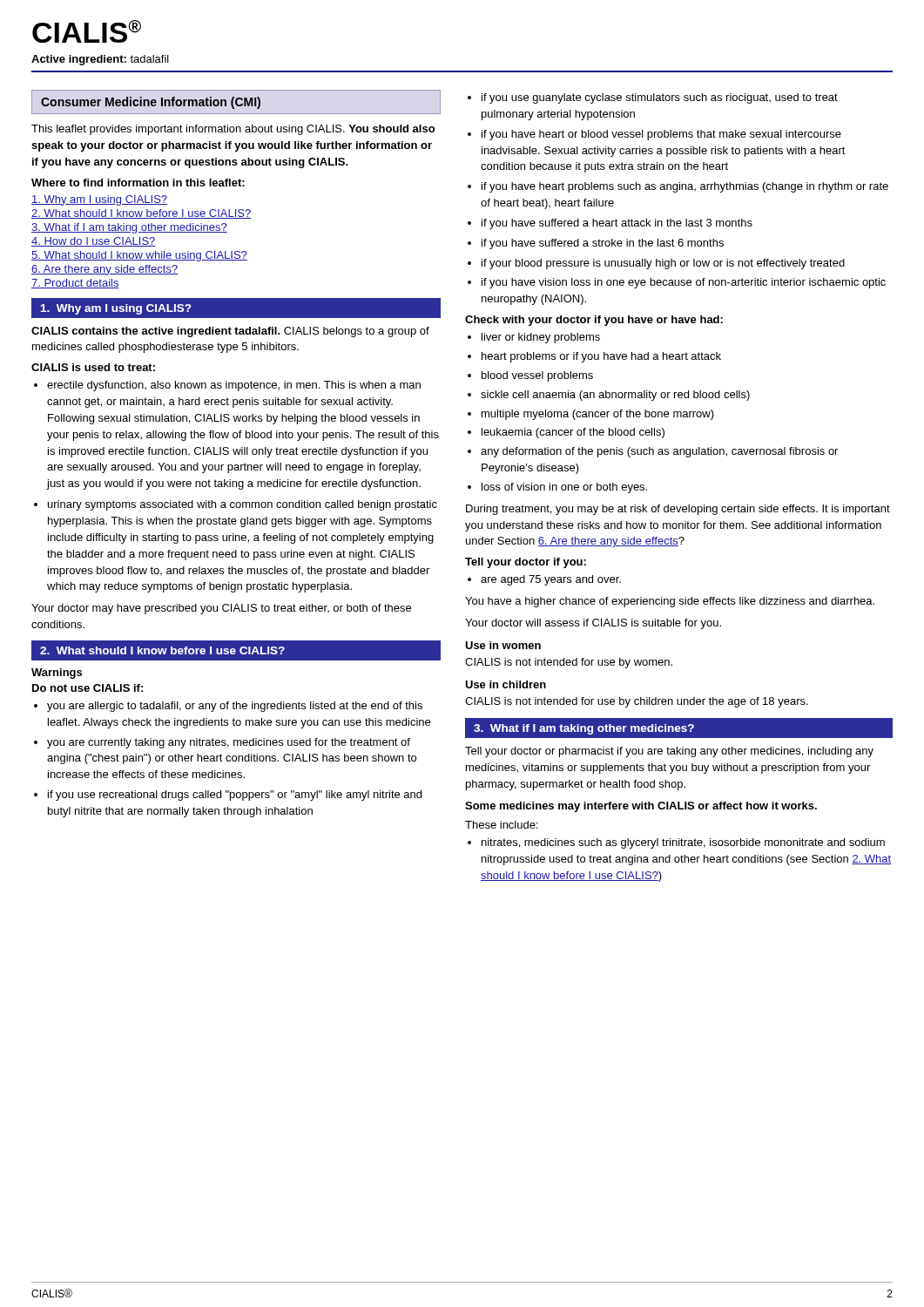Locate the text starting "These include:"
Viewport: 924px width, 1307px height.
pos(502,825)
